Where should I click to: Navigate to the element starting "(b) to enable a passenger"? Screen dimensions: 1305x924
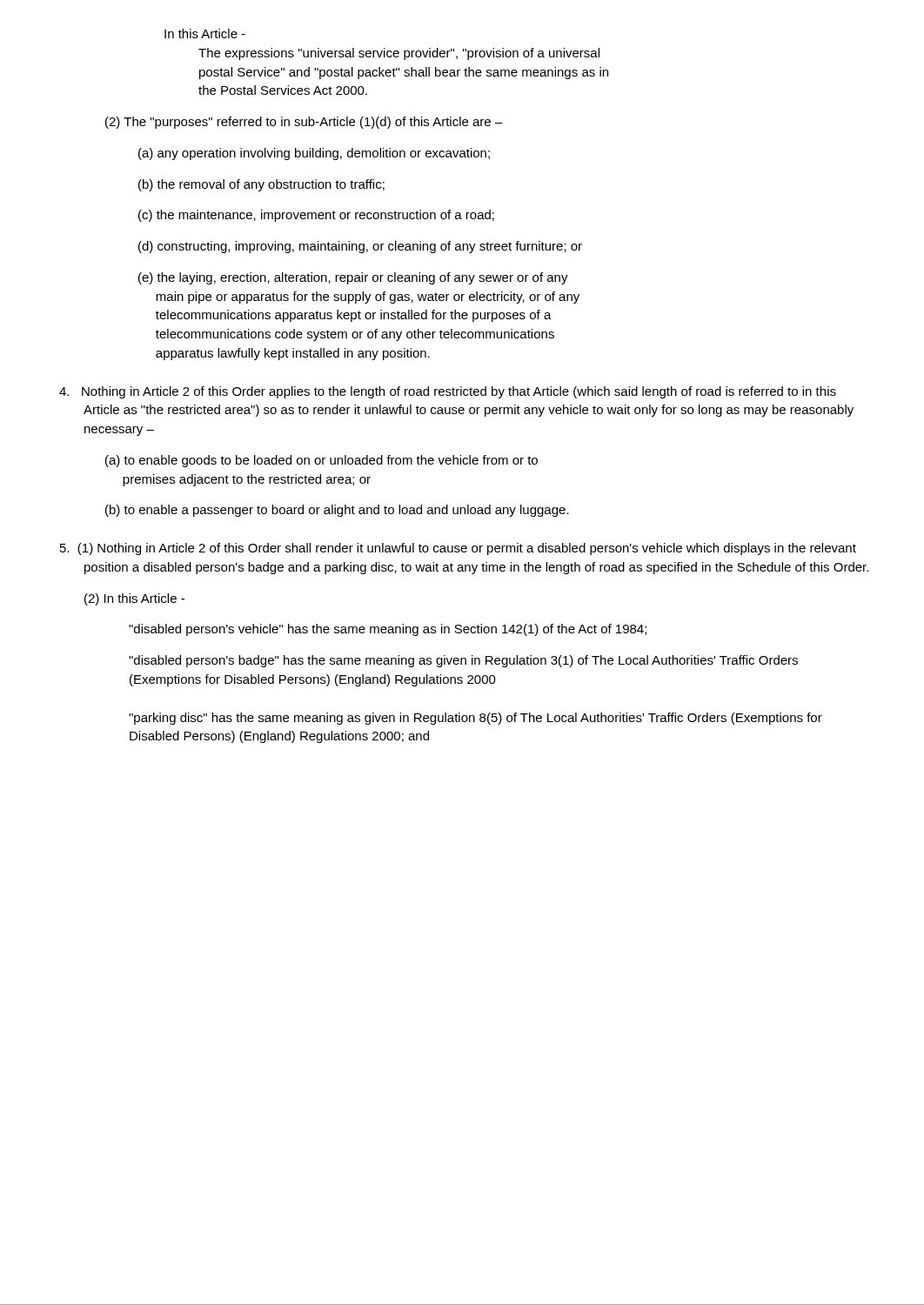tap(488, 510)
